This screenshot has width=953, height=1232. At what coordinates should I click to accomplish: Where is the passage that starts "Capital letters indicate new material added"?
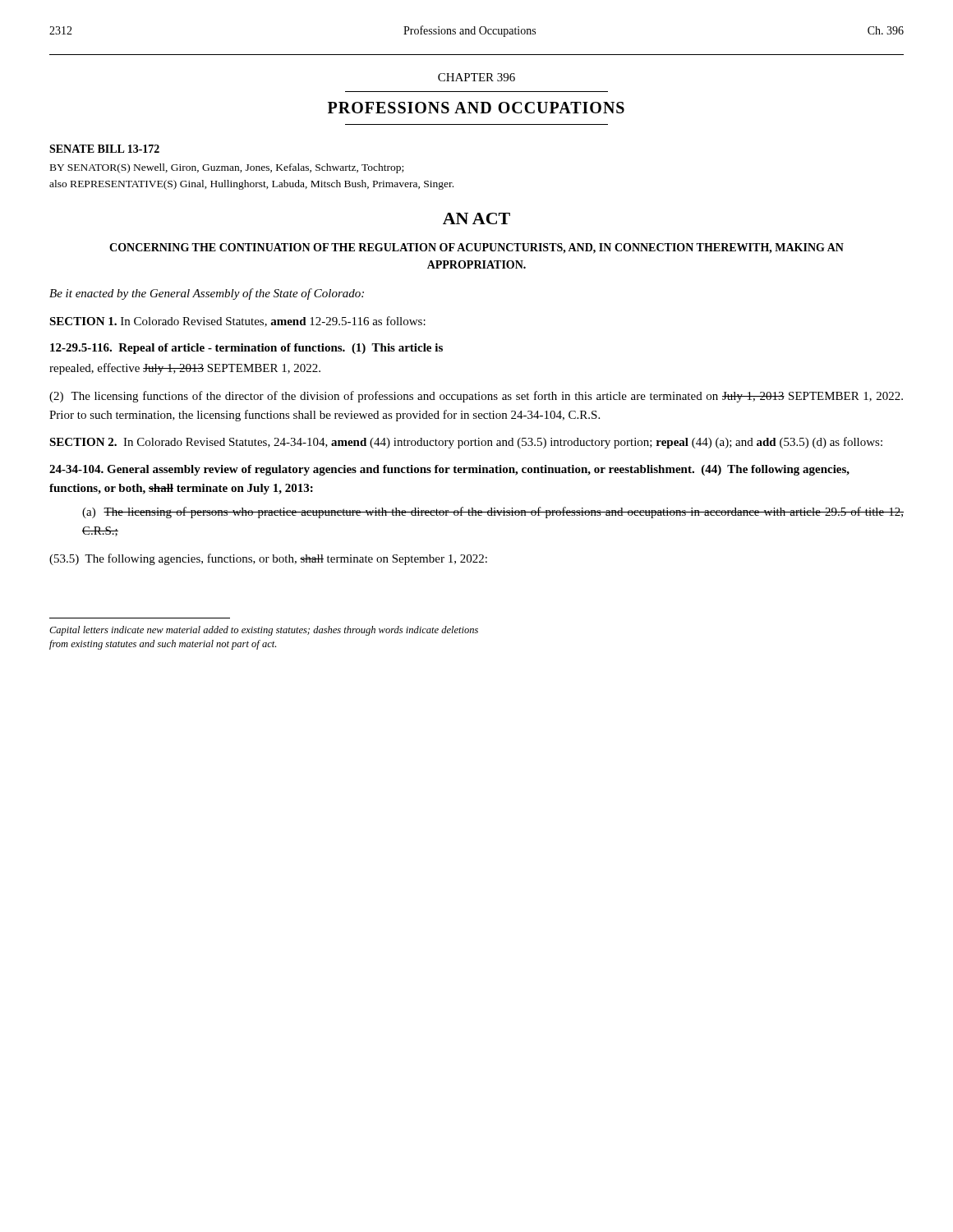click(476, 635)
